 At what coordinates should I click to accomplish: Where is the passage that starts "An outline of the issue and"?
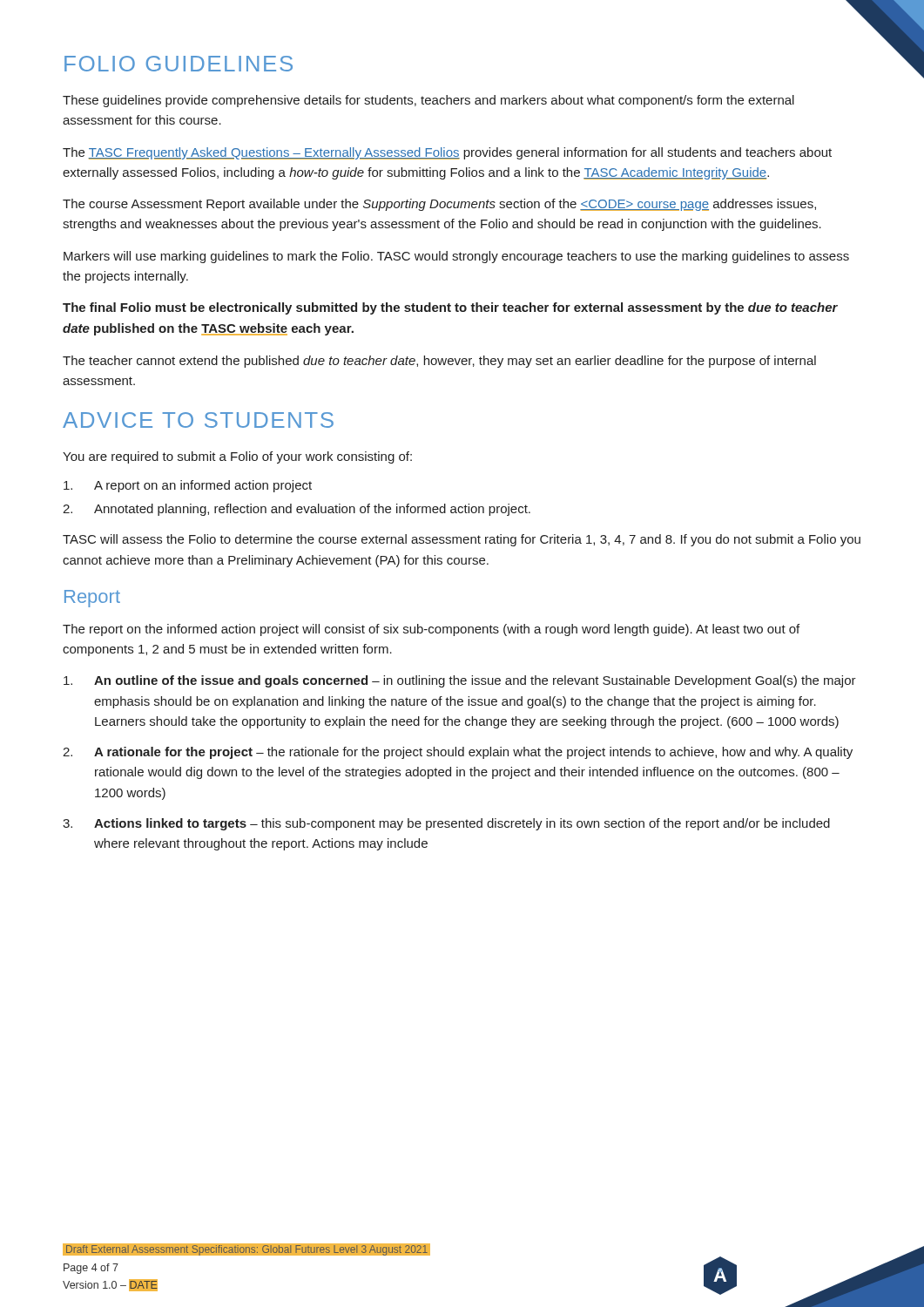[x=462, y=701]
